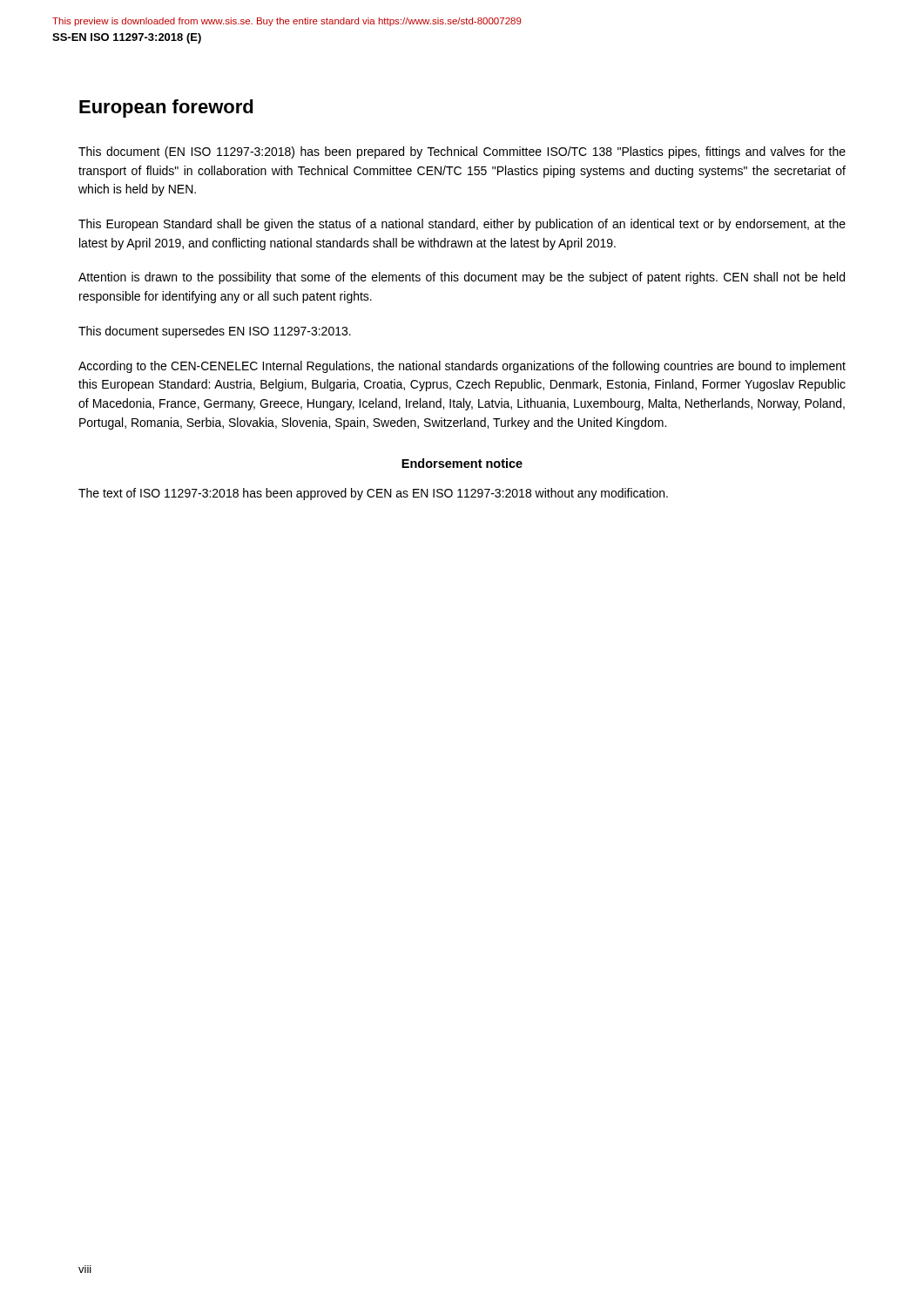This screenshot has width=924, height=1307.
Task: Click on the region starting "The text of"
Action: (374, 493)
